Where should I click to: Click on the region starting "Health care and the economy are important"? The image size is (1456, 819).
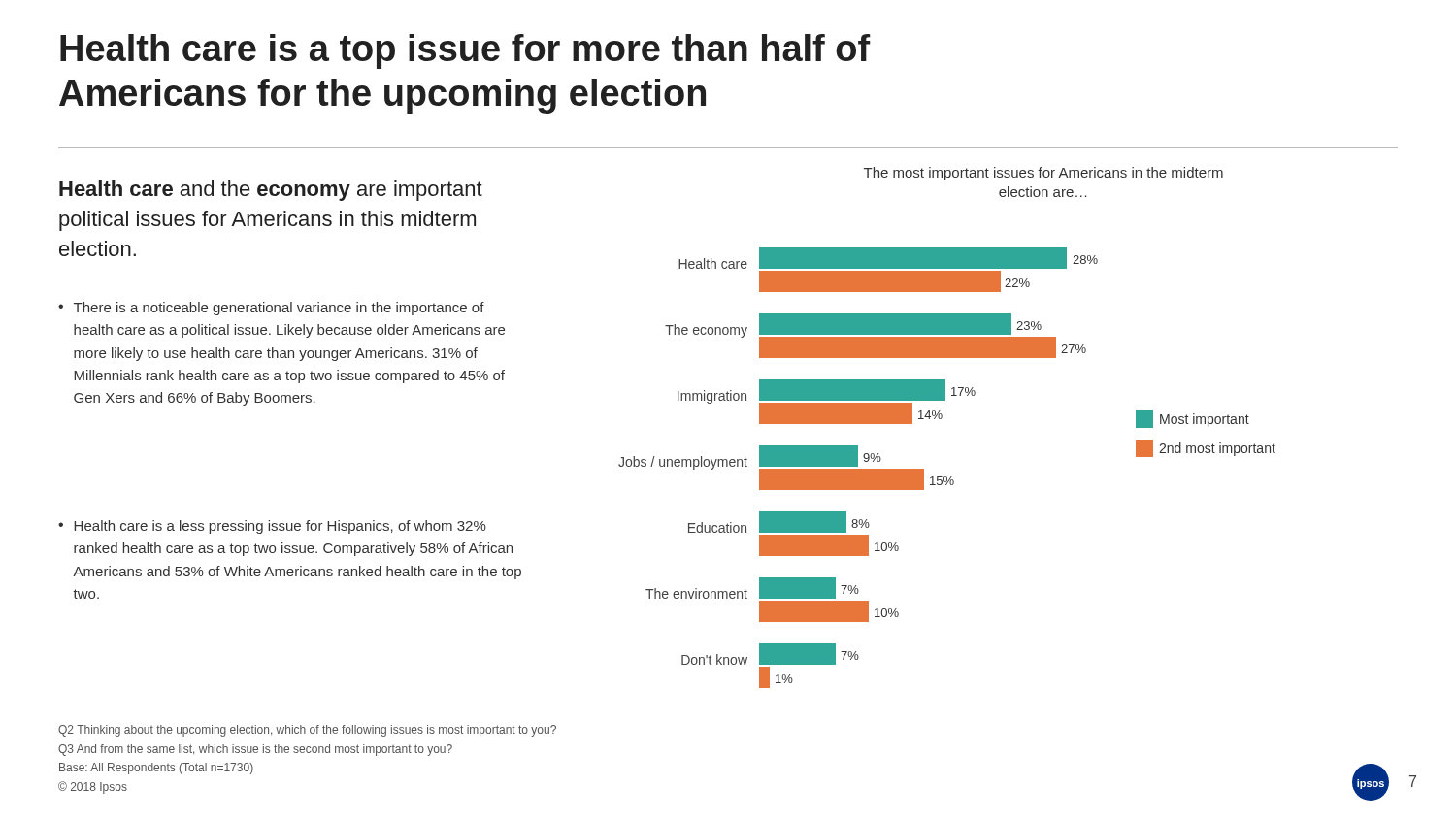pyautogui.click(x=296, y=219)
